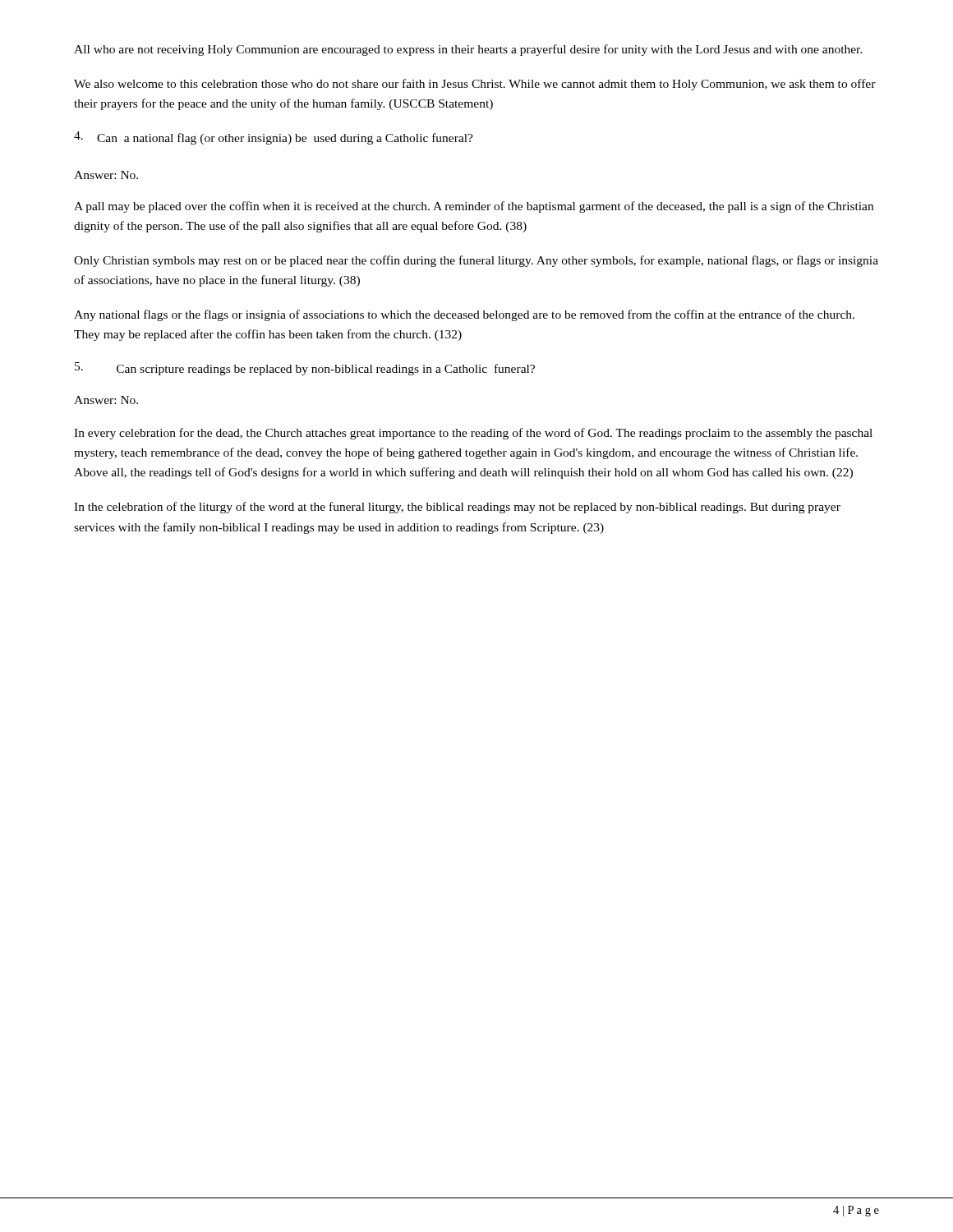The width and height of the screenshot is (953, 1232).
Task: Select the text block containing "We also welcome to this celebration"
Action: [x=475, y=93]
